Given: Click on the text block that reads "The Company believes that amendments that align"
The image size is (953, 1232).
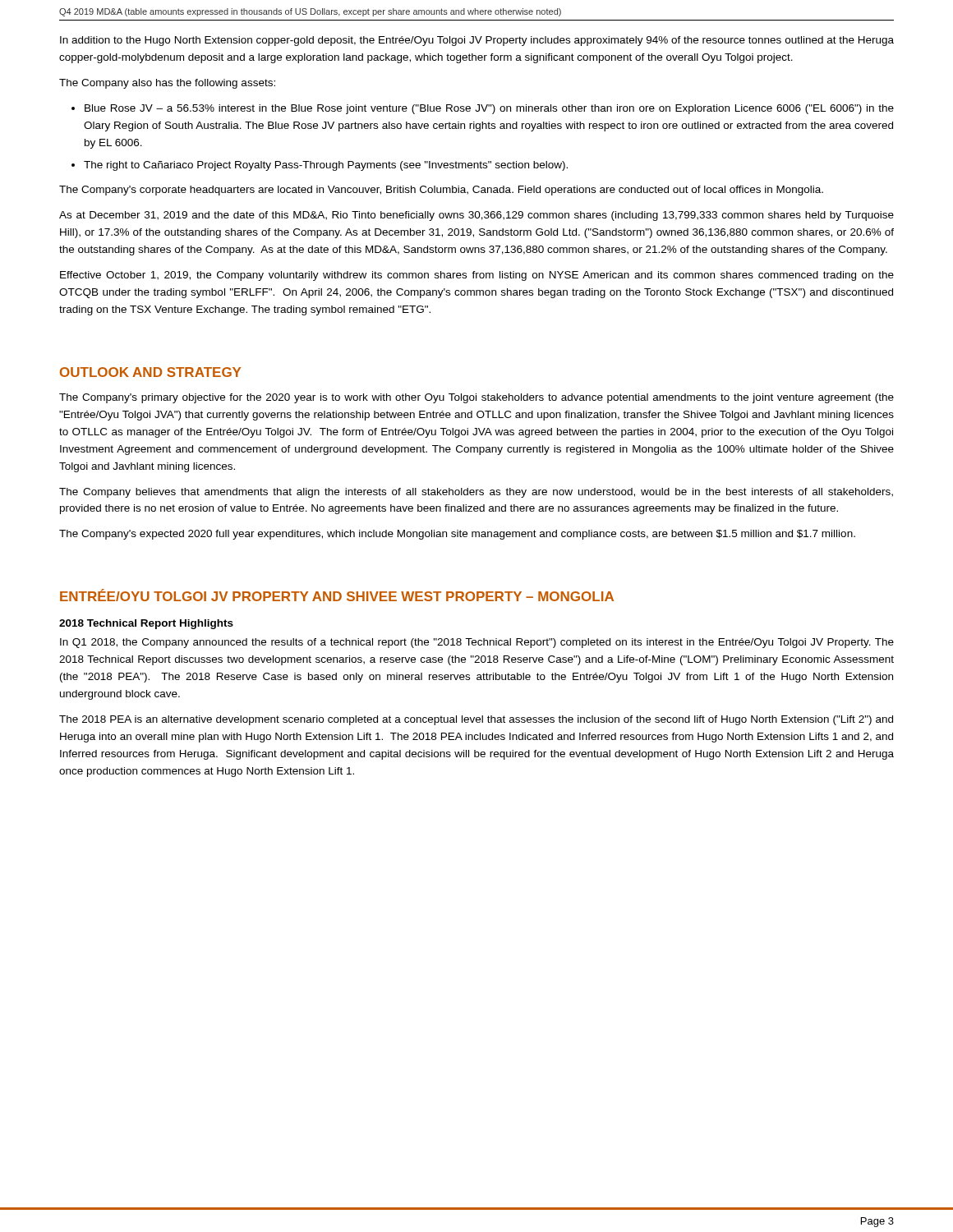Looking at the screenshot, I should [x=476, y=500].
